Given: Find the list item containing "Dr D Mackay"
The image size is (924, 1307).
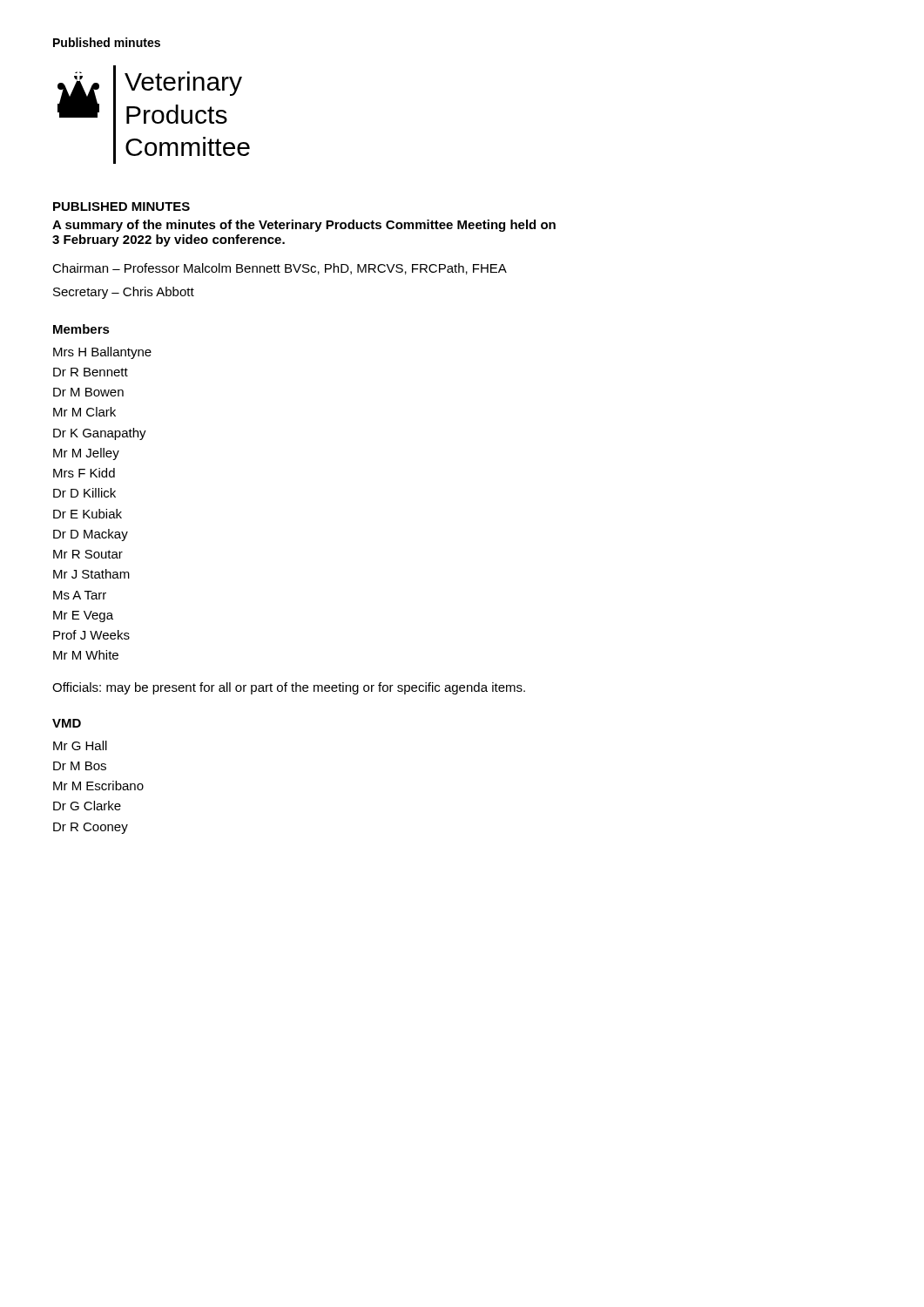Looking at the screenshot, I should 90,533.
